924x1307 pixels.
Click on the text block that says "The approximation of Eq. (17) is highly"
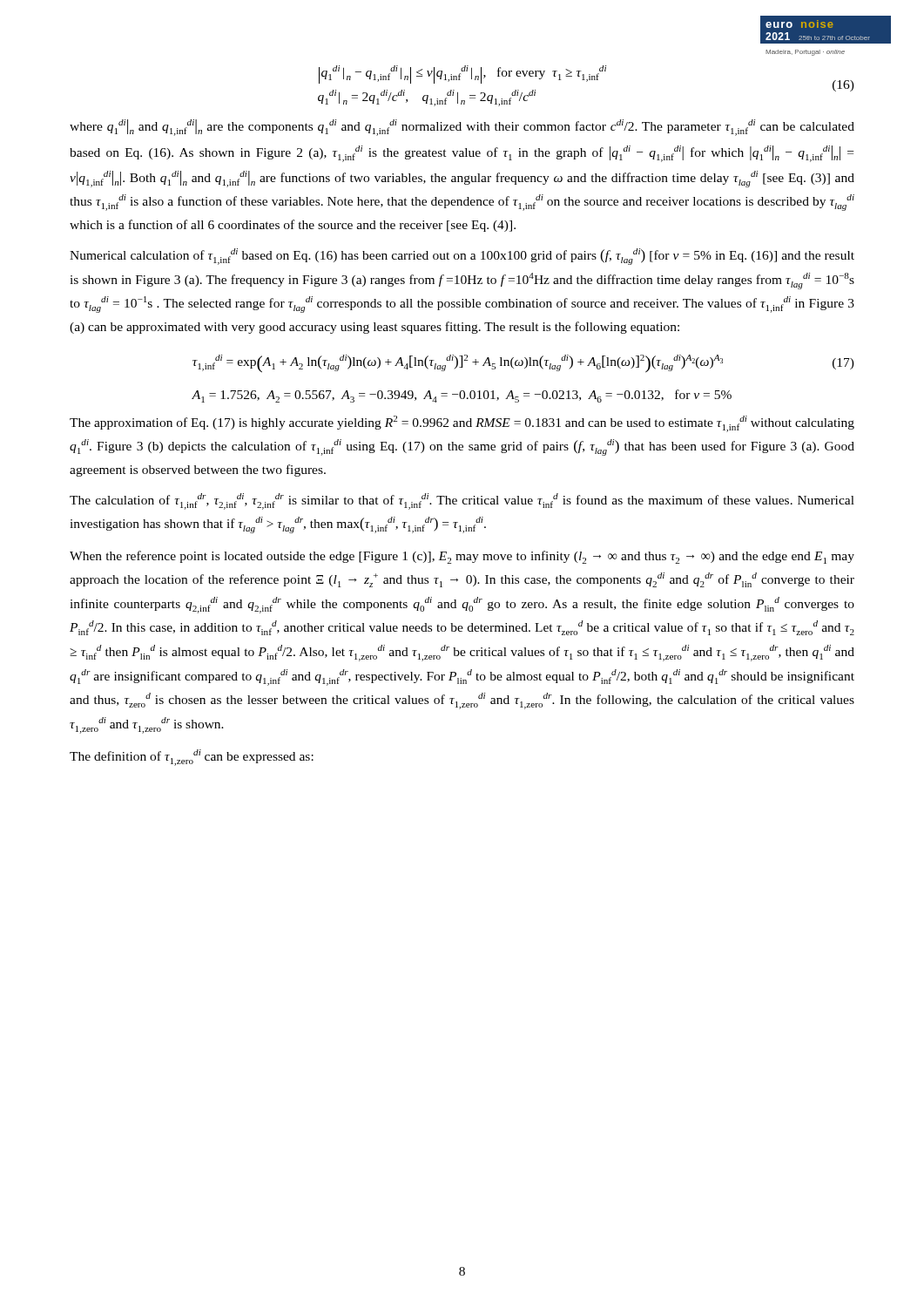(462, 445)
